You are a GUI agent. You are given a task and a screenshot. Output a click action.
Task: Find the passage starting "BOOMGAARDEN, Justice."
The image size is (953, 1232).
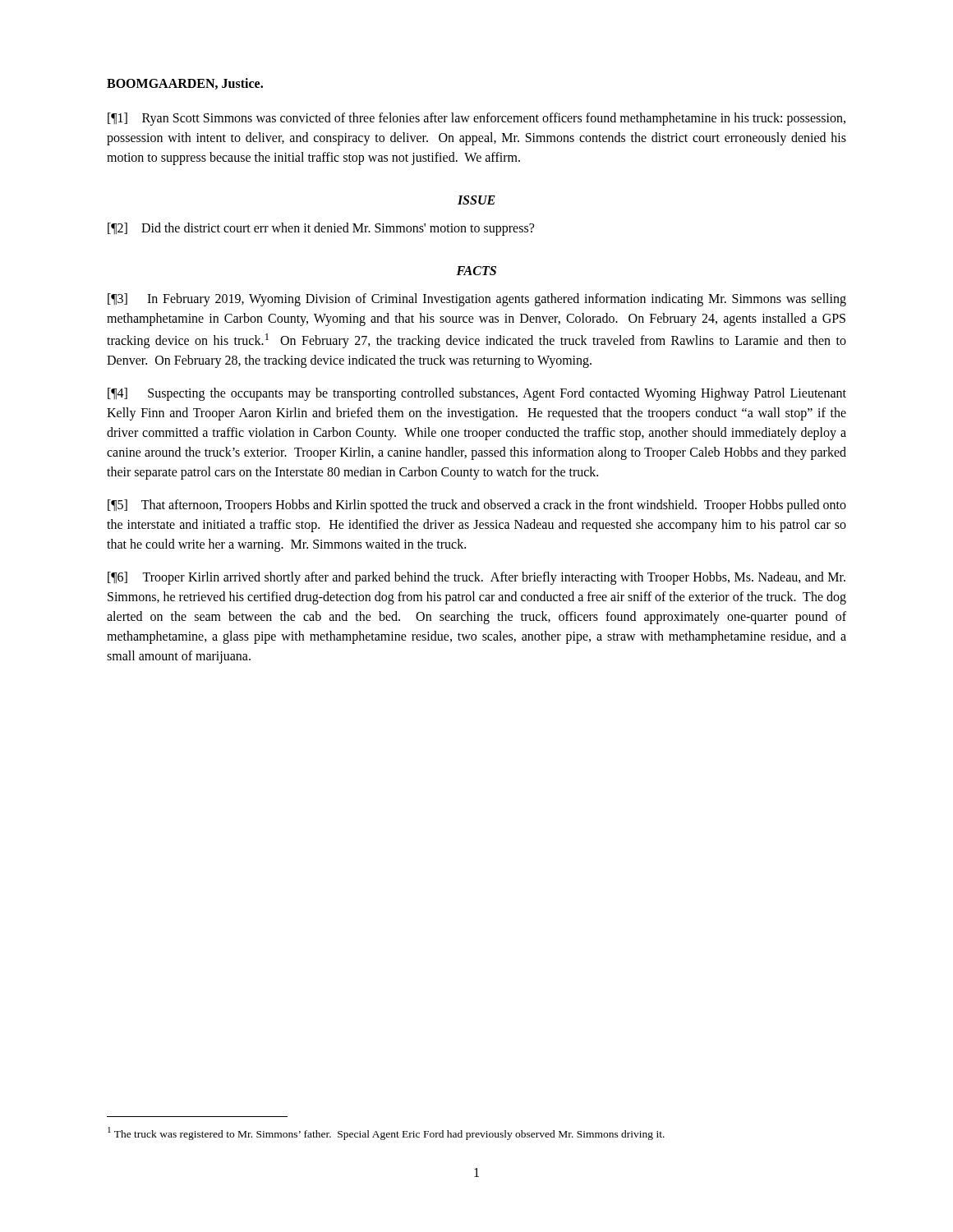185,83
